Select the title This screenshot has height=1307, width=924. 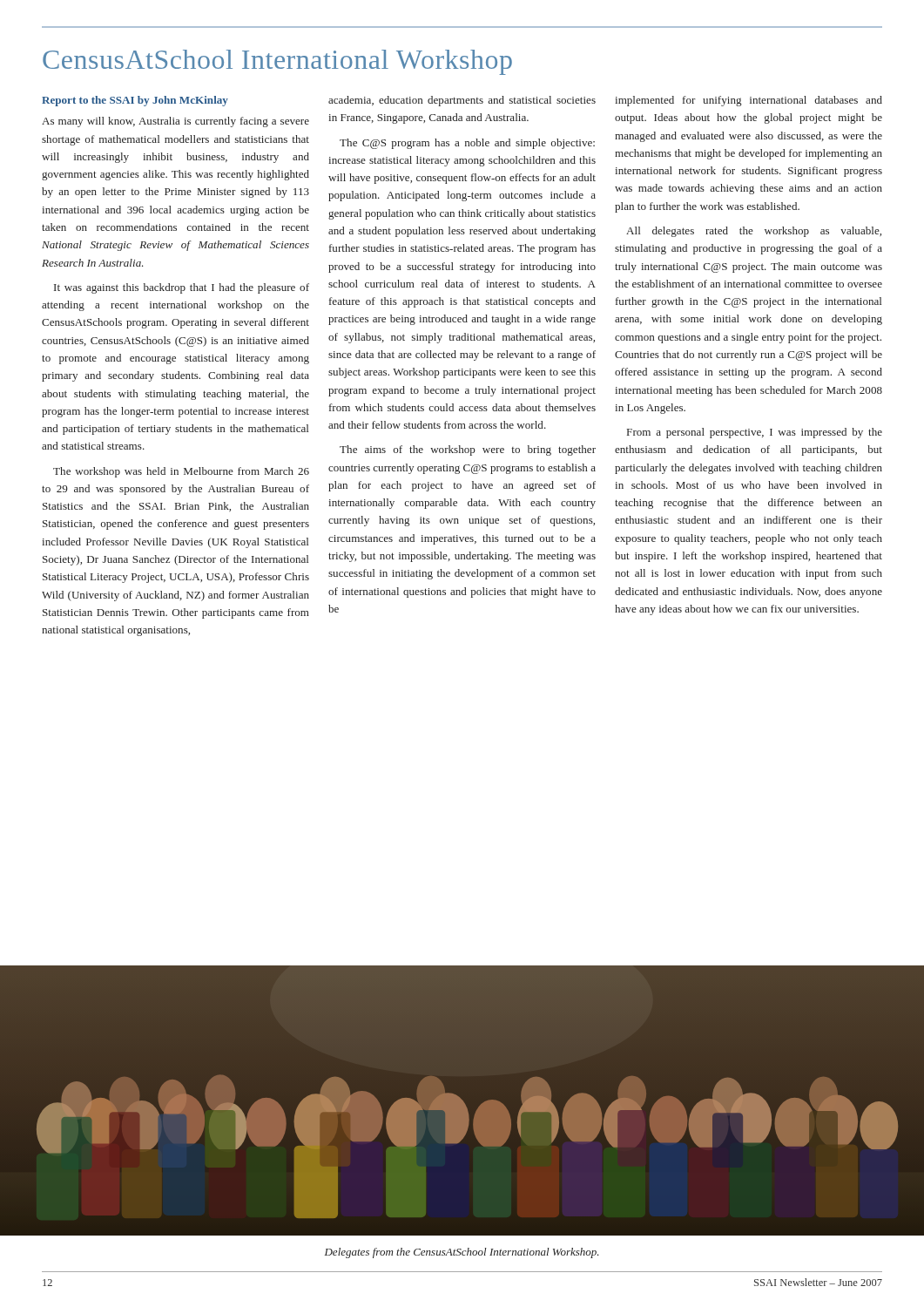pyautogui.click(x=462, y=60)
